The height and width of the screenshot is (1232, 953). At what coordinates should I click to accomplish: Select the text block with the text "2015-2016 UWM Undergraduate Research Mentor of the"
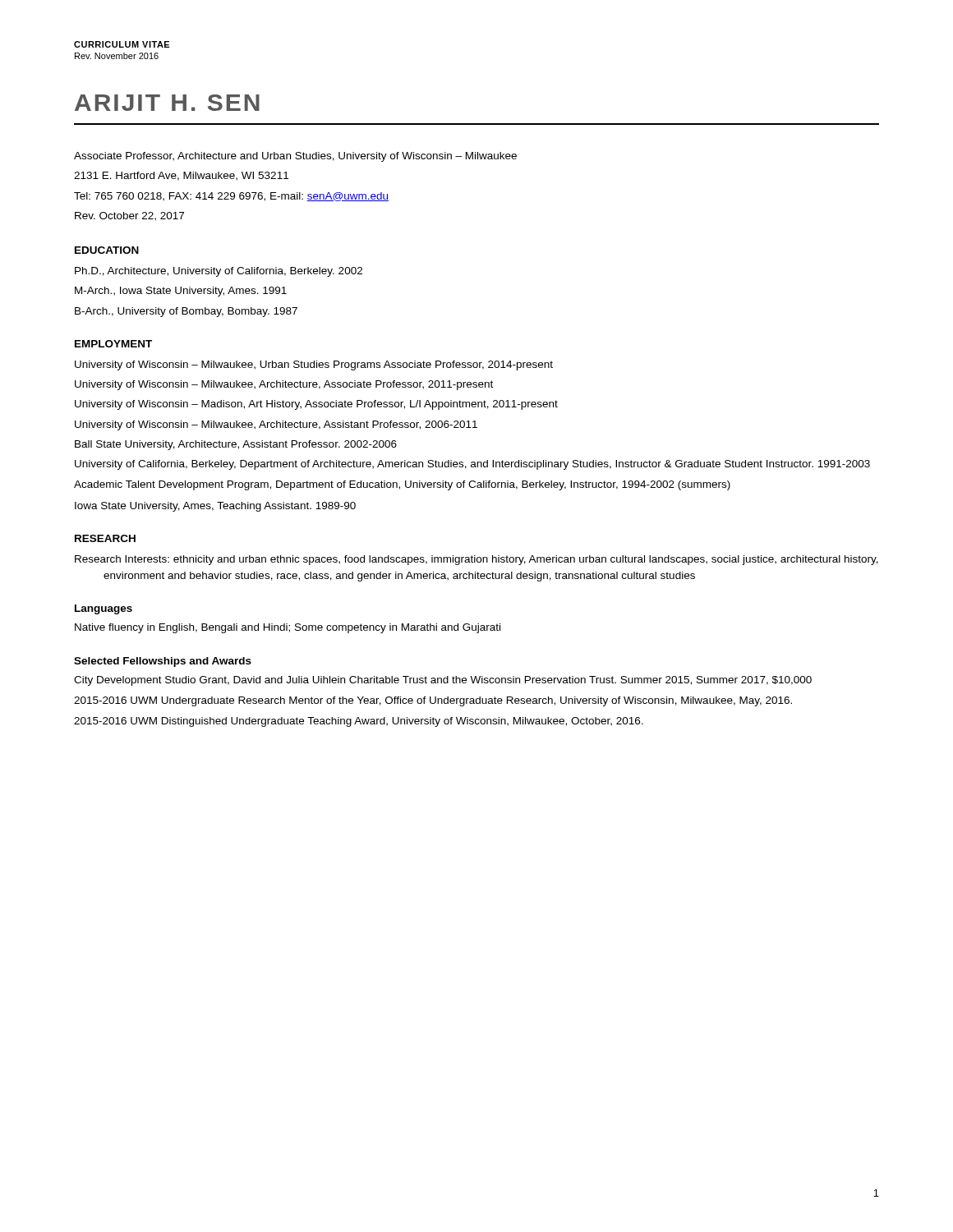point(433,700)
